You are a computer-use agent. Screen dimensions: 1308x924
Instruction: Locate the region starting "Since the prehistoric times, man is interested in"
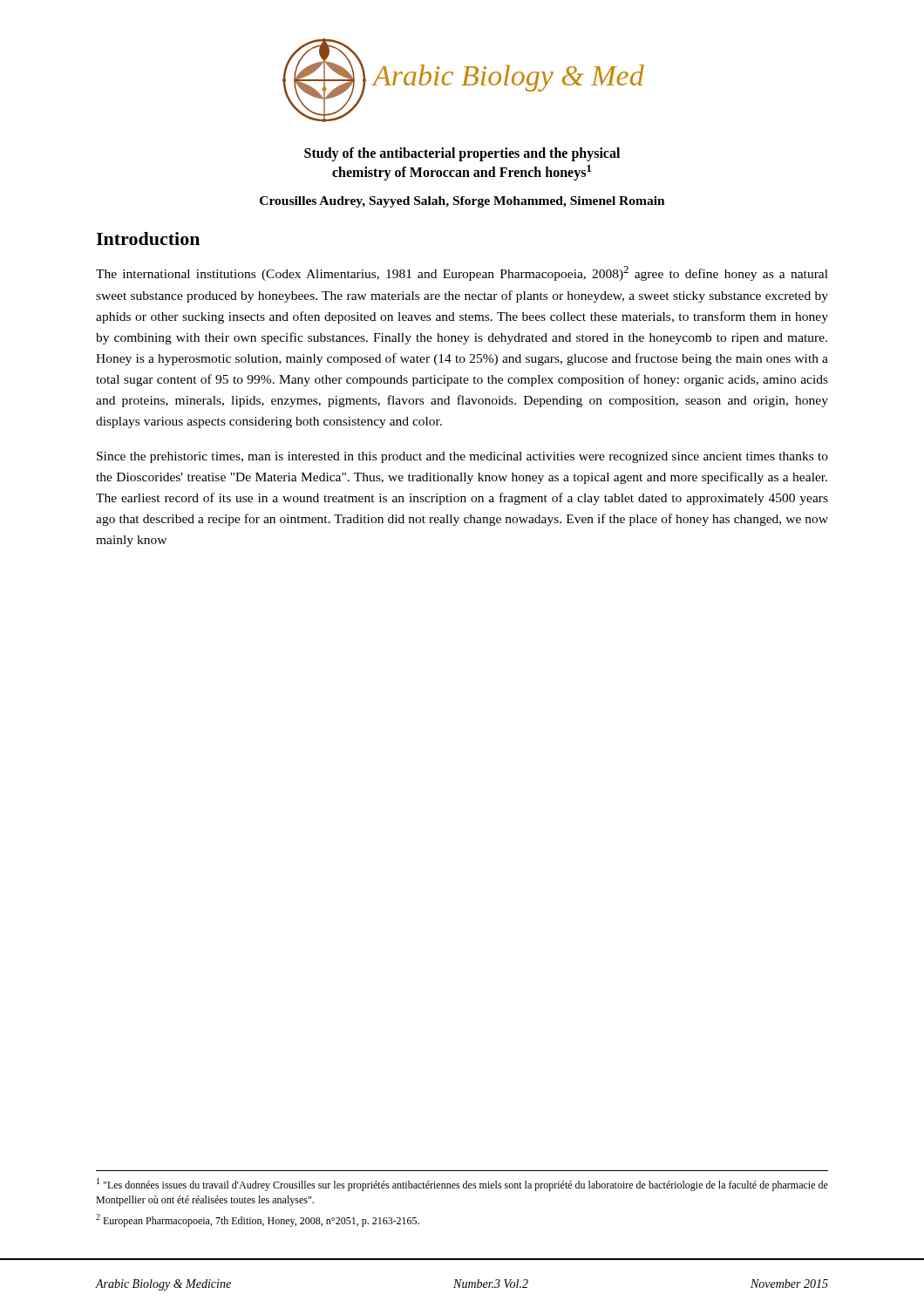pos(462,497)
